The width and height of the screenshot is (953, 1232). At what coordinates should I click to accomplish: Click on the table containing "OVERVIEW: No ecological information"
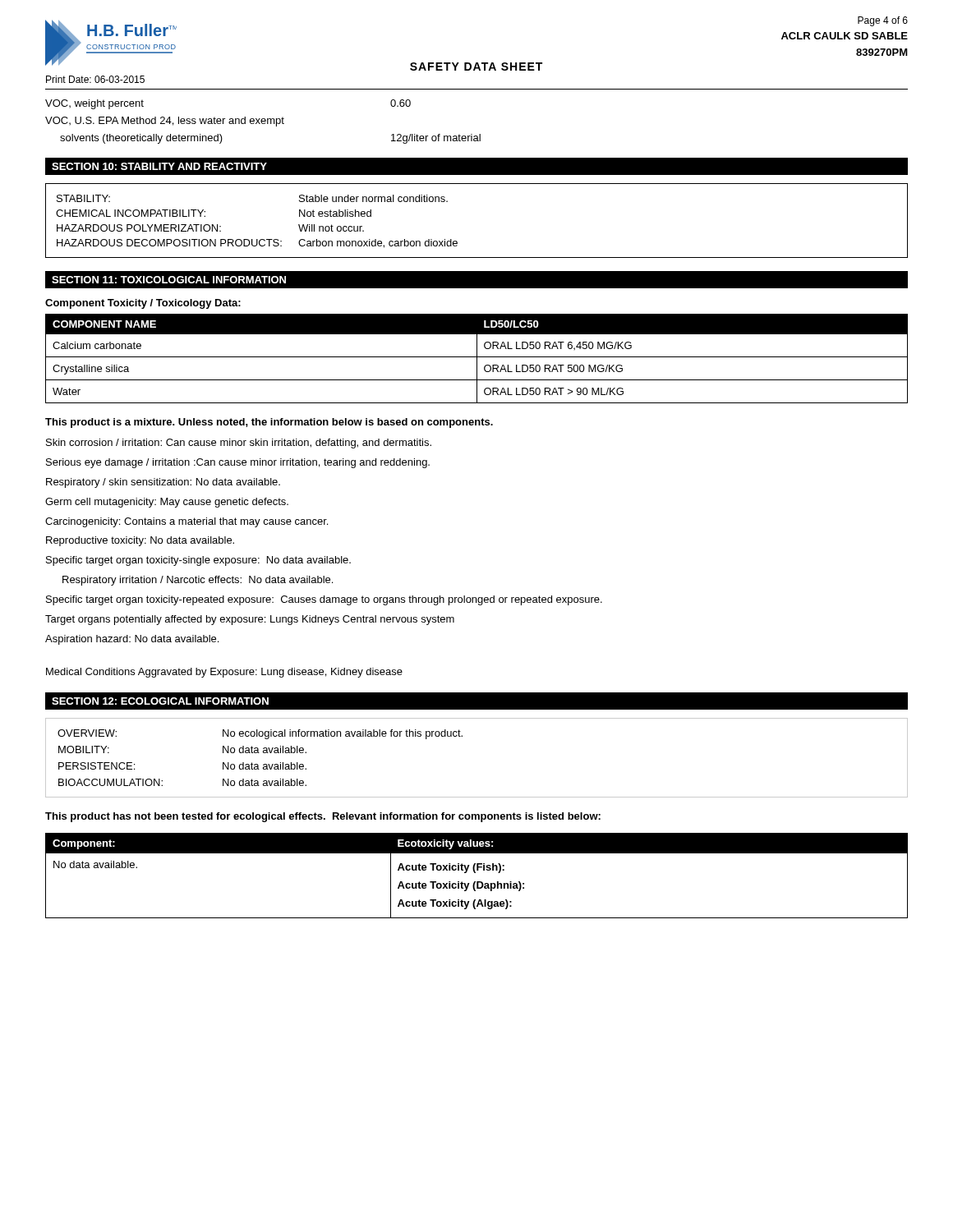click(476, 758)
